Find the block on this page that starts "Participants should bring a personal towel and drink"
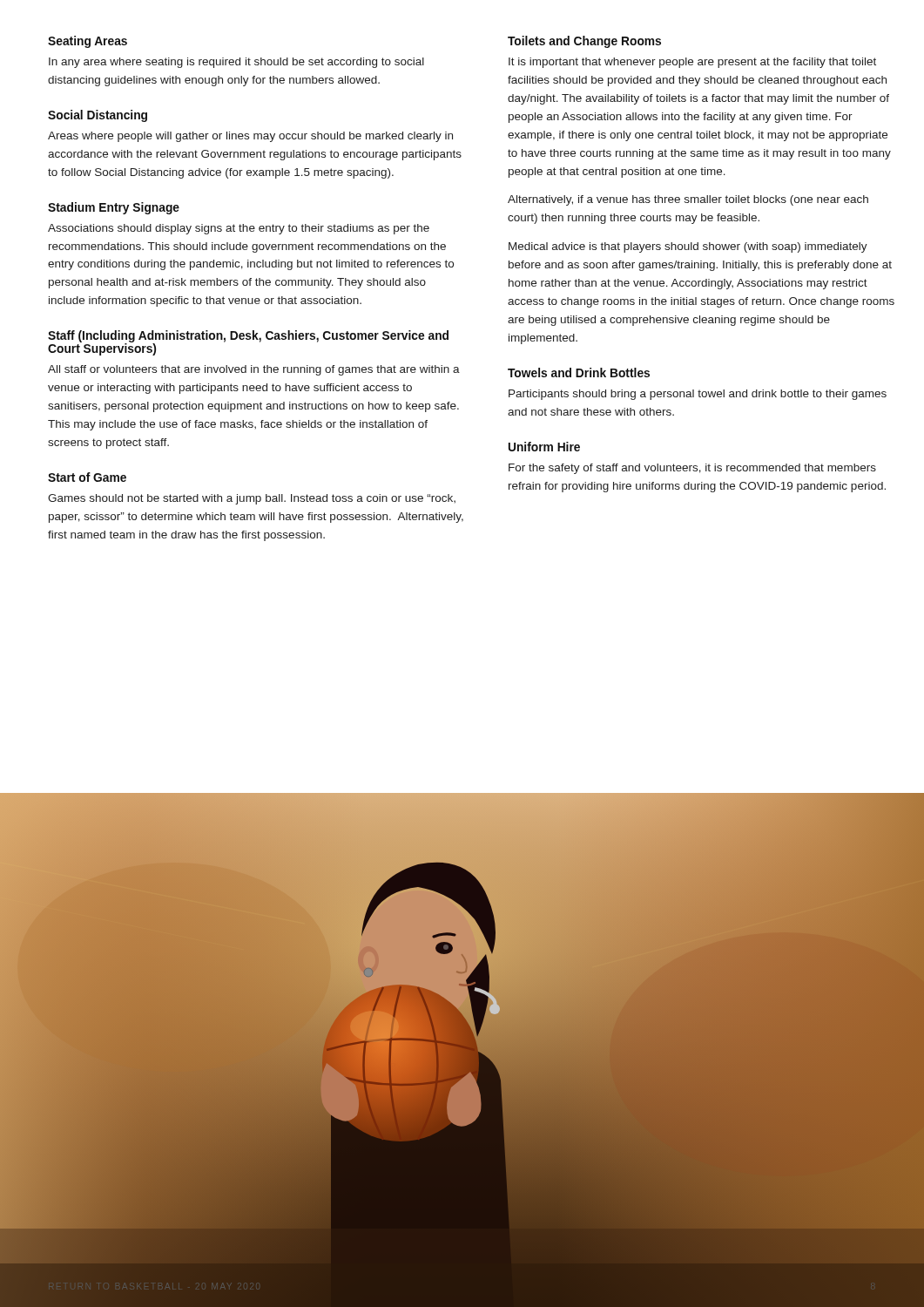Viewport: 924px width, 1307px height. (697, 402)
